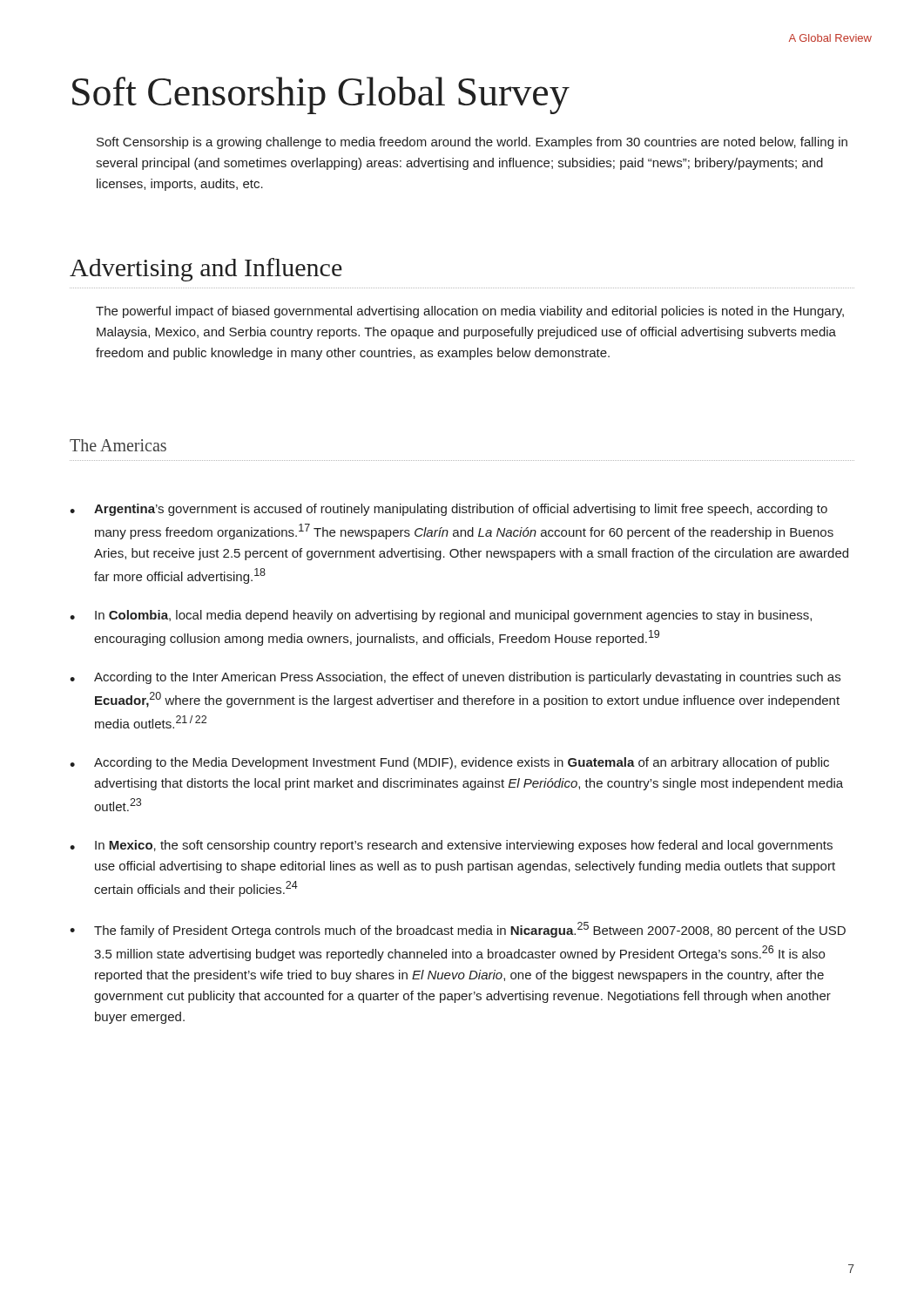Image resolution: width=924 pixels, height=1307 pixels.
Task: Point to the text starting "Soft Censorship Global Survey Soft Censorship is"
Action: pos(462,132)
